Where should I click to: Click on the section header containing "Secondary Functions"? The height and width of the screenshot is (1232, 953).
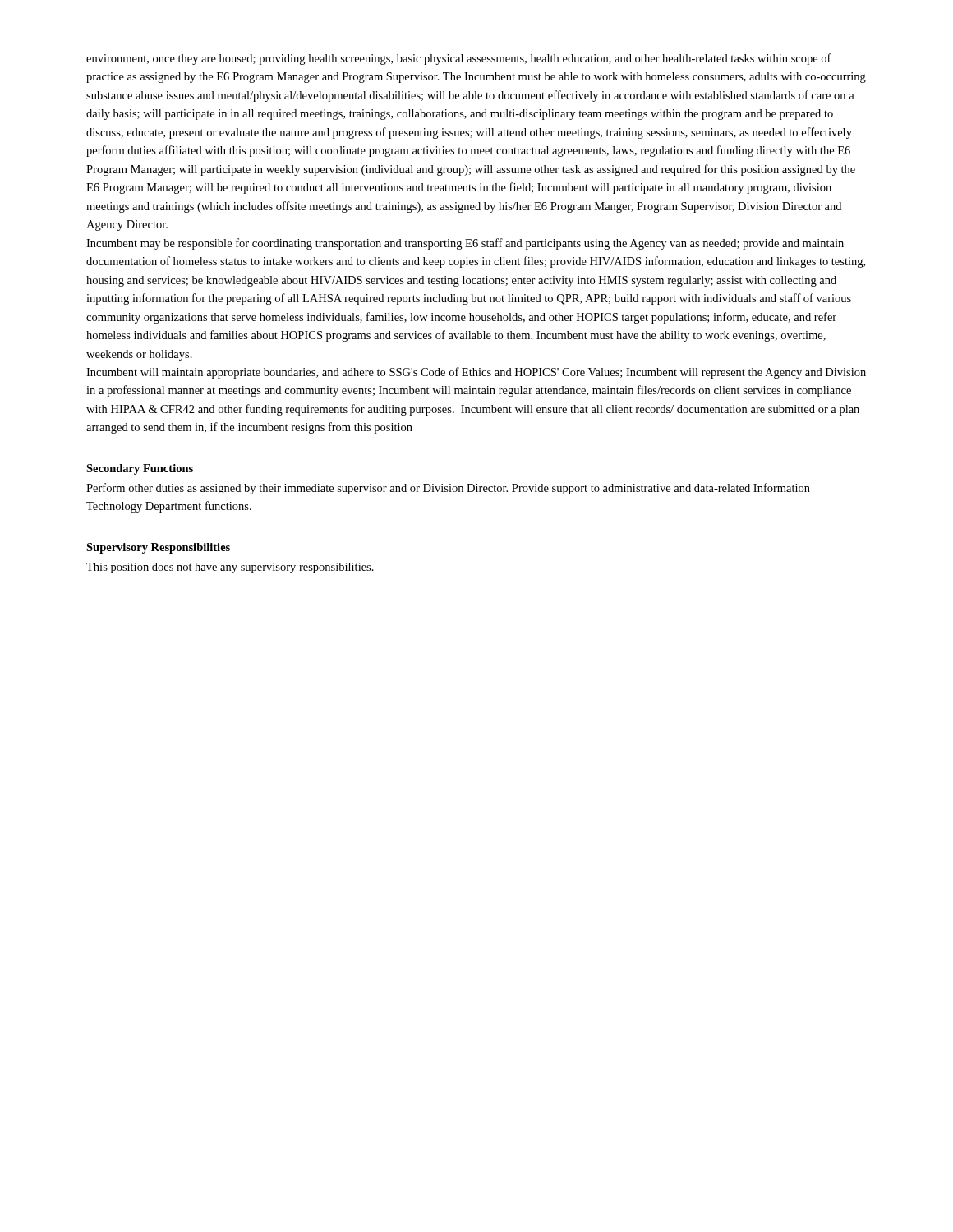point(140,468)
